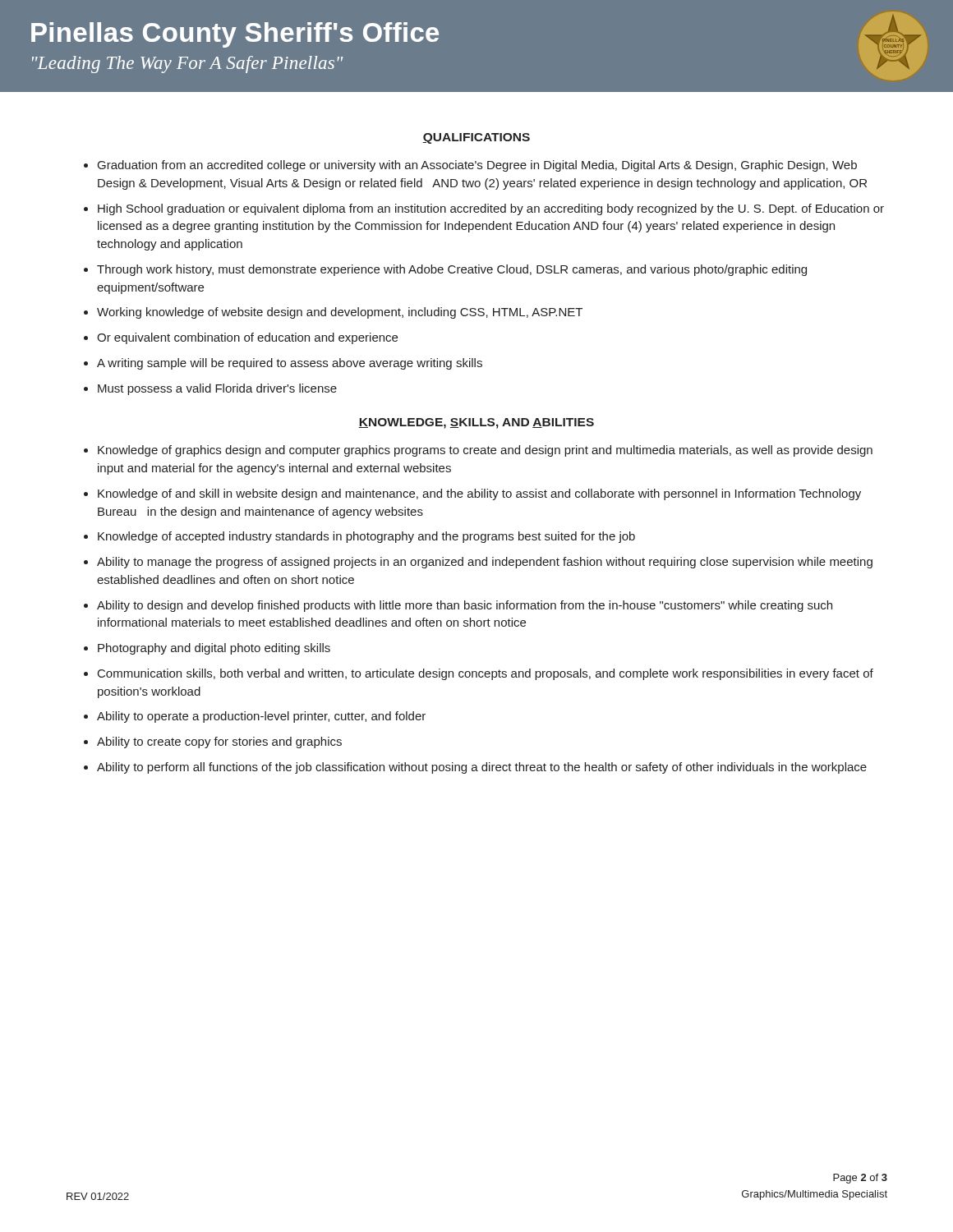The width and height of the screenshot is (953, 1232).
Task: Locate the block of text that opens with "Ability to manage the progress"
Action: (485, 570)
